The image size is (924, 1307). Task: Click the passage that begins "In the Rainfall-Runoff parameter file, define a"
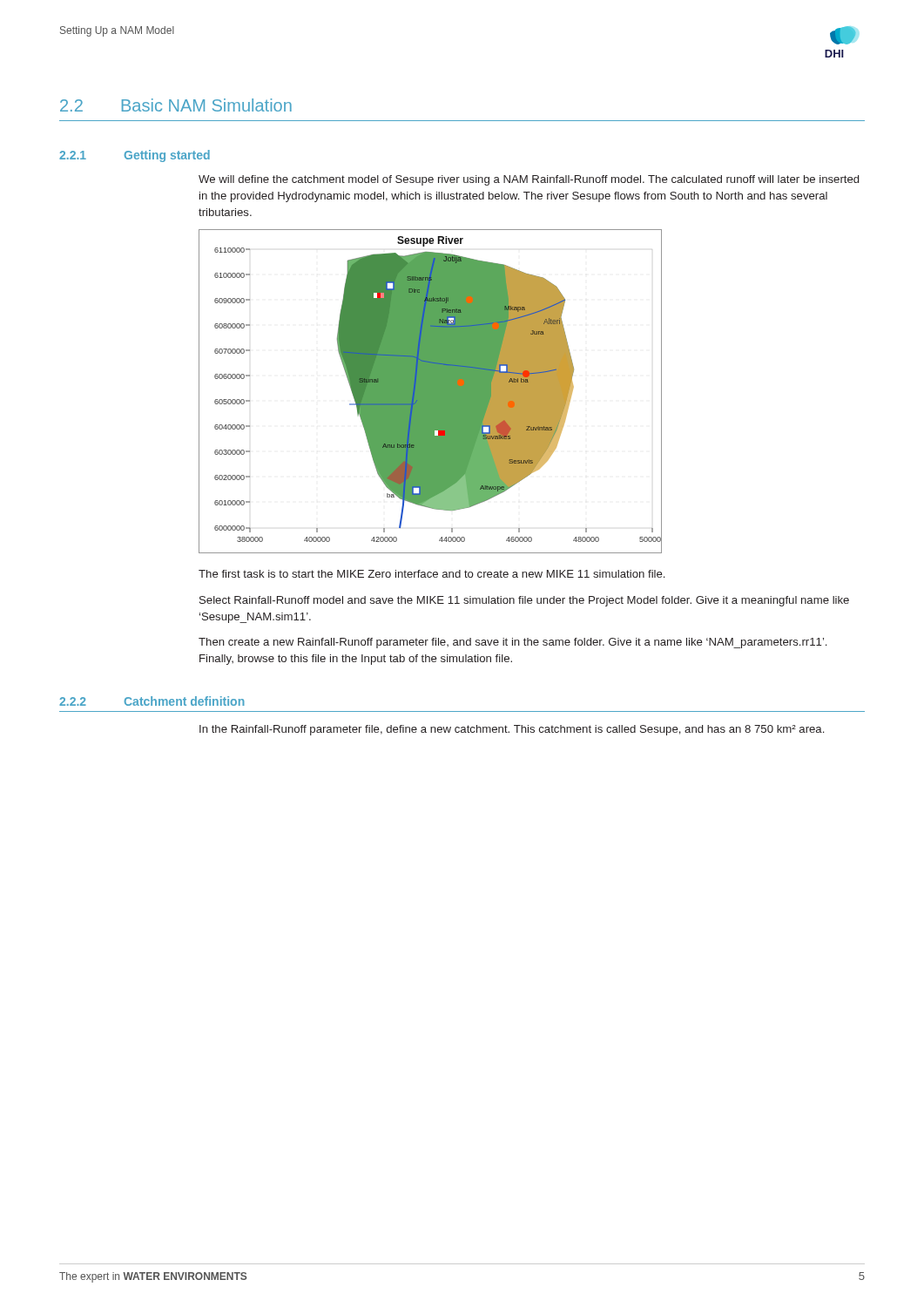pyautogui.click(x=512, y=729)
